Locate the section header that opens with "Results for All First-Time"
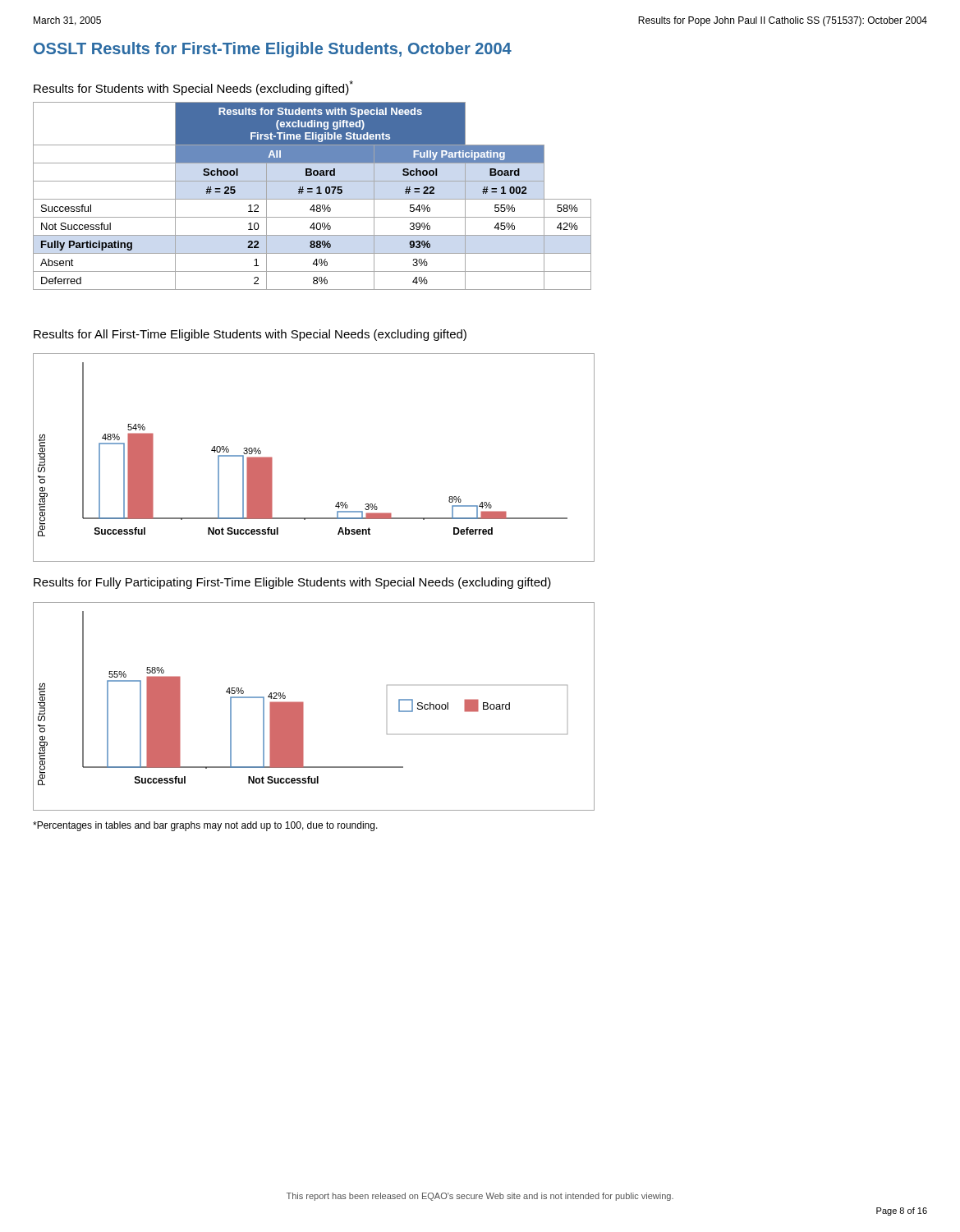 (x=250, y=334)
